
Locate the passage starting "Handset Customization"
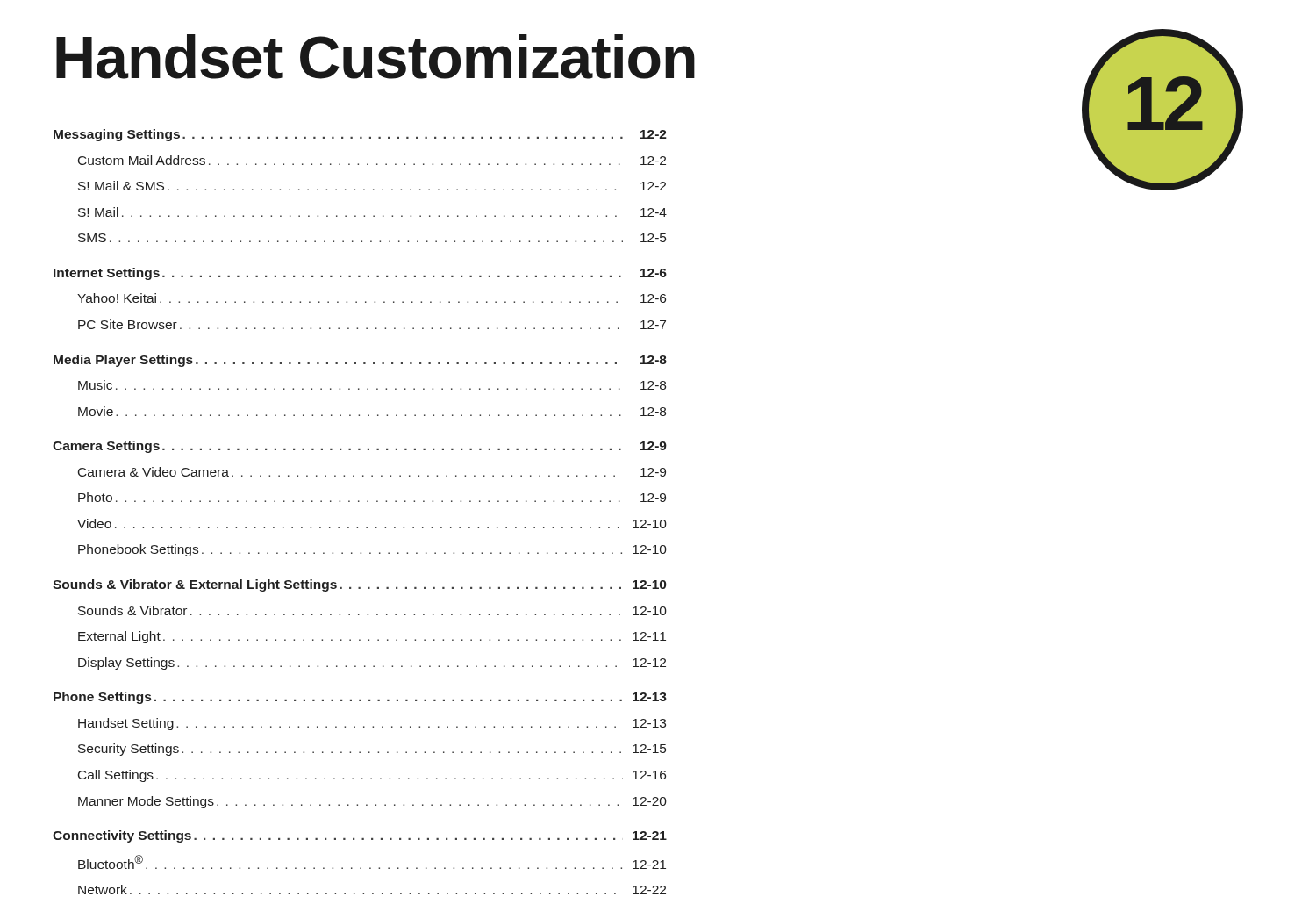pyautogui.click(x=375, y=57)
